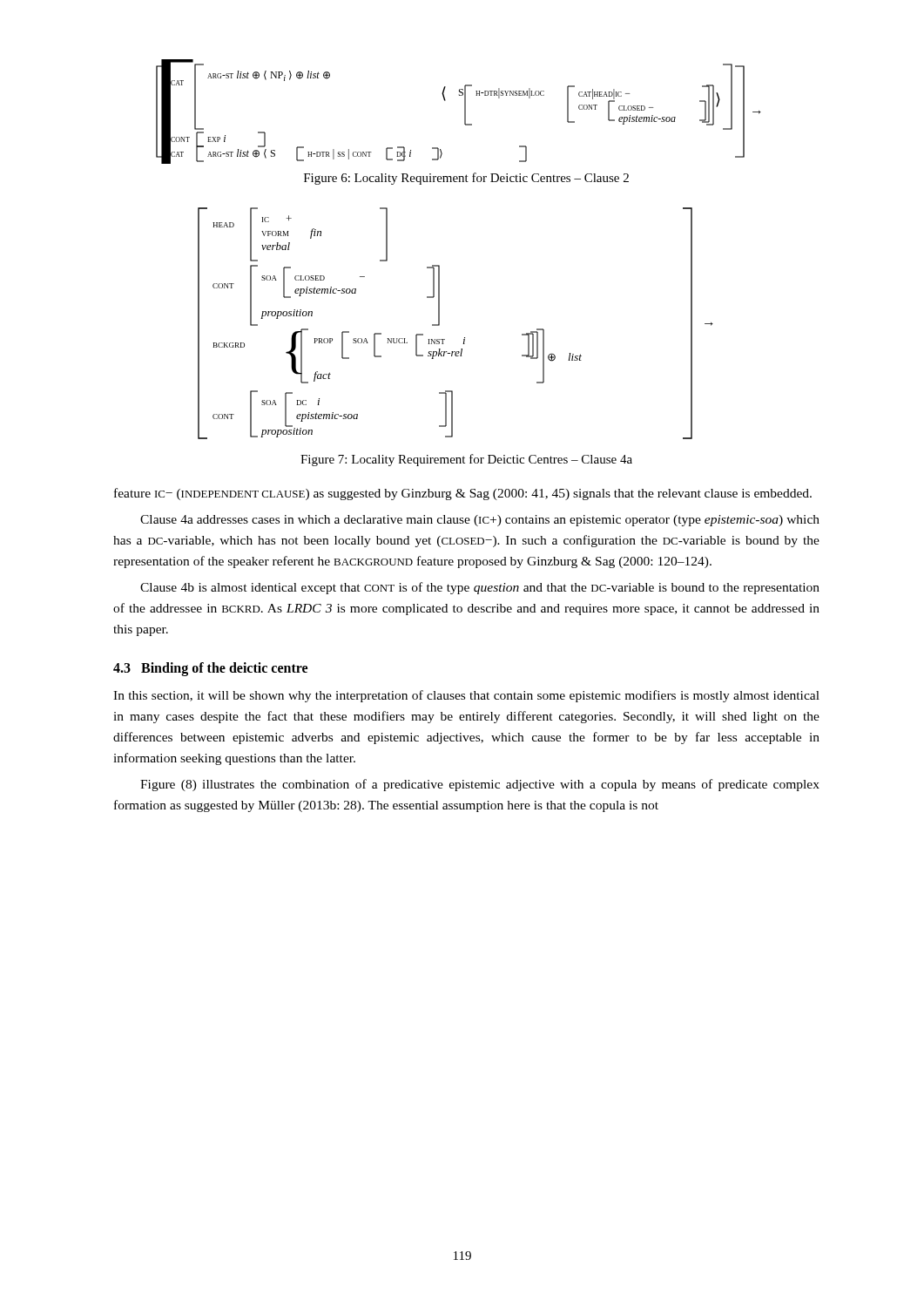Select the passage starting "Figure 6: Locality Requirement"
Screen dimensions: 1307x924
(466, 178)
